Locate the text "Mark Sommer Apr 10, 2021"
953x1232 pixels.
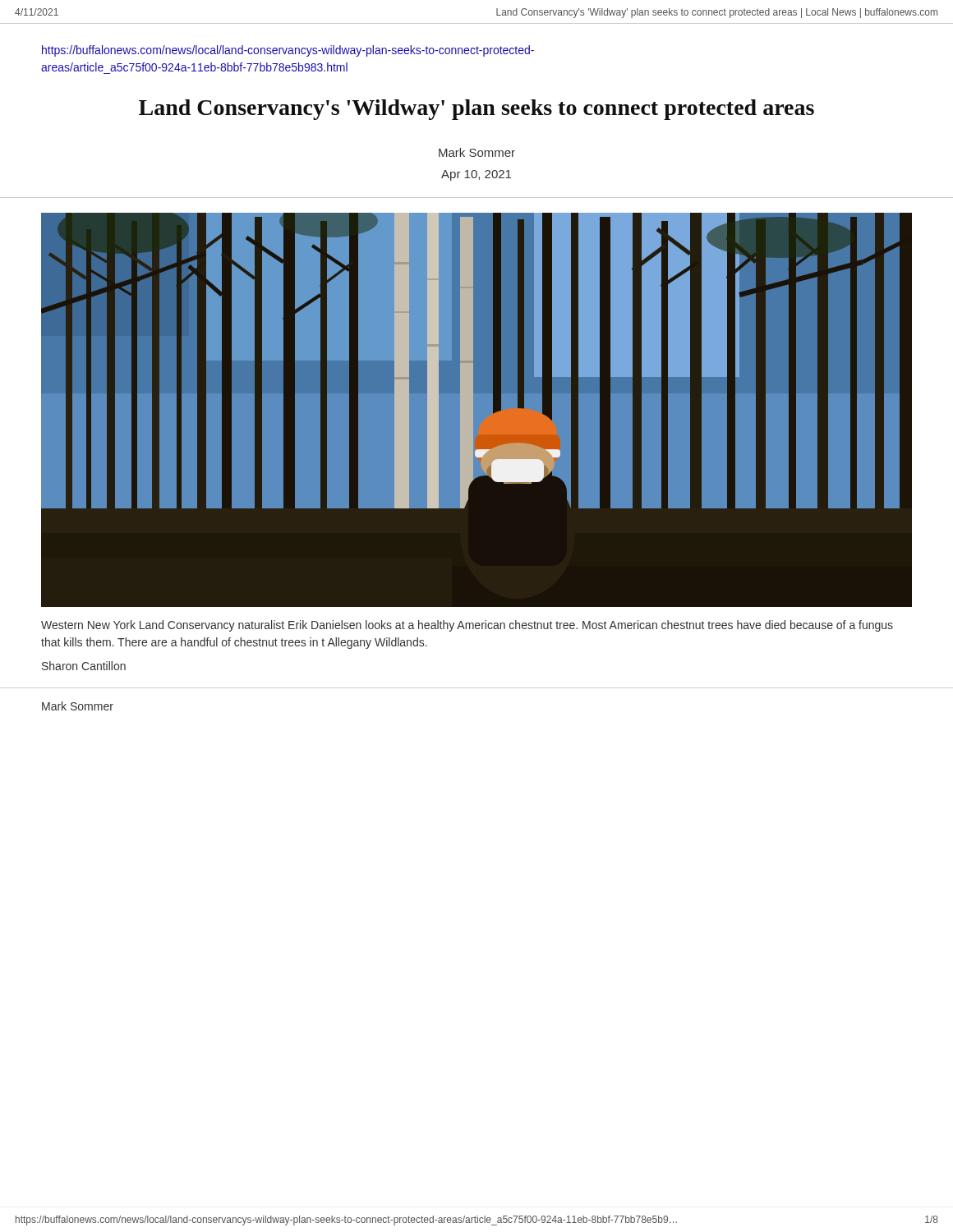pyautogui.click(x=476, y=163)
